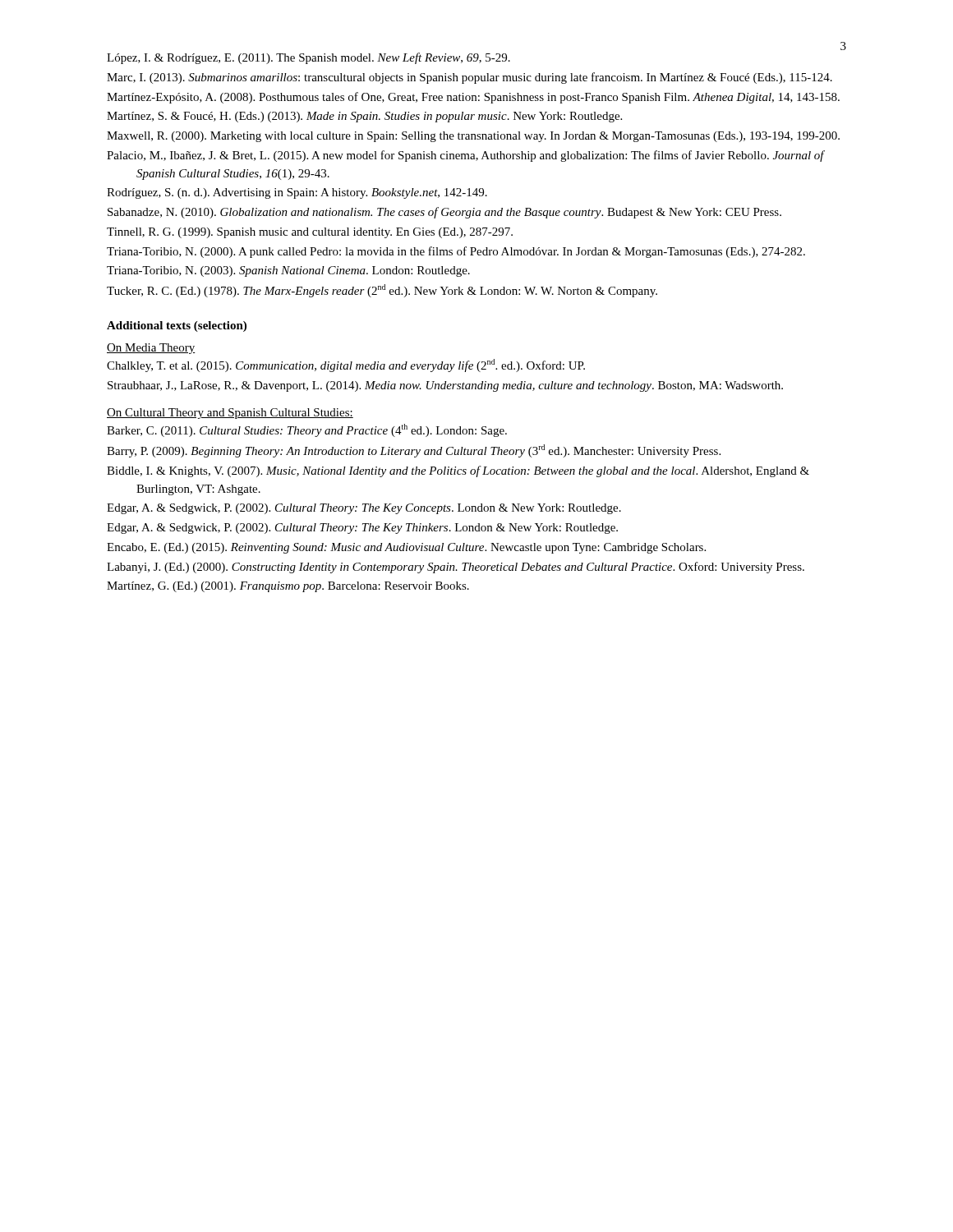The height and width of the screenshot is (1232, 953).
Task: Find the block starting "Marc, I. (2013). Submarinos amarillos:"
Action: (470, 77)
